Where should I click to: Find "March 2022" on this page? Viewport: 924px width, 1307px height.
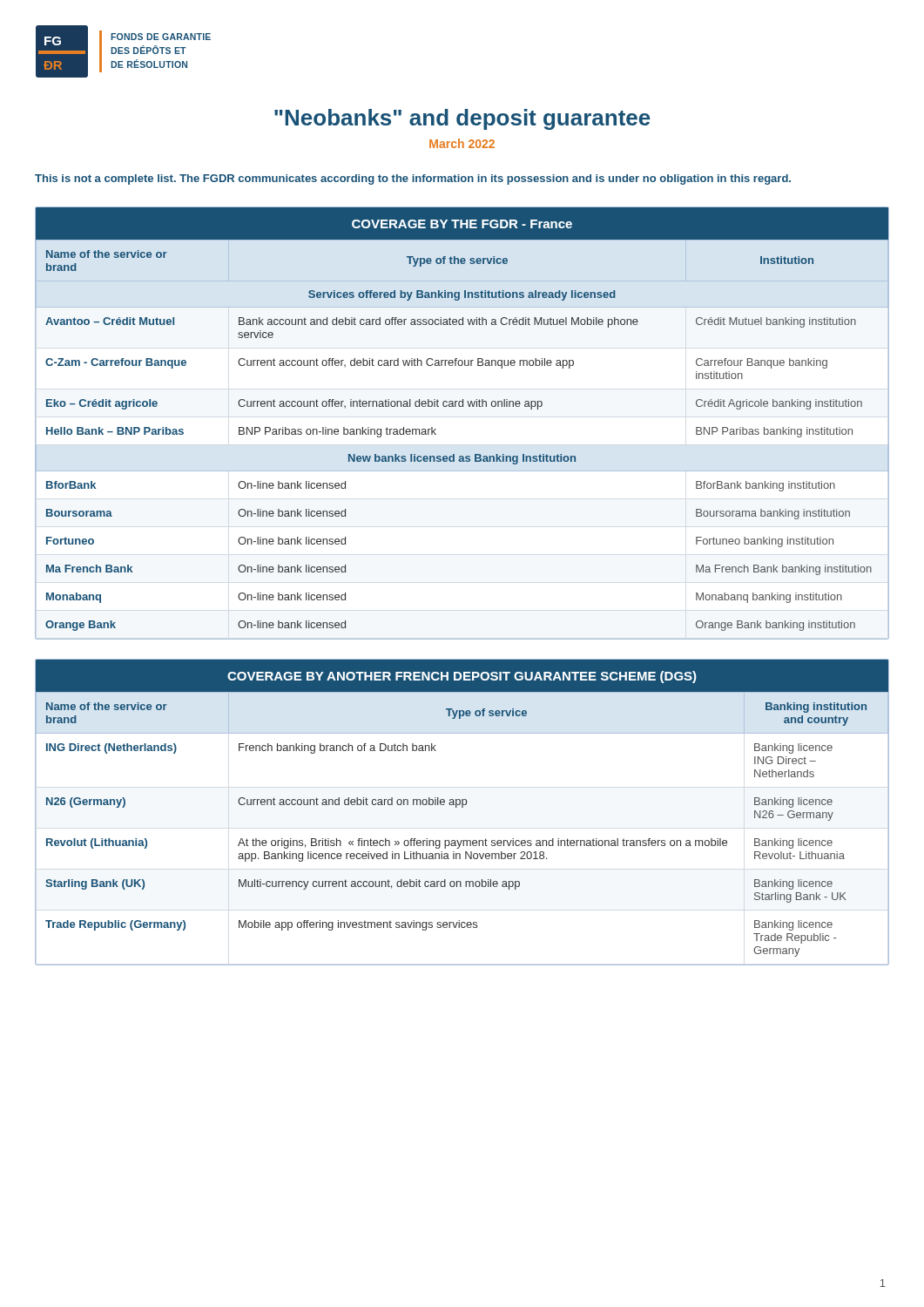pyautogui.click(x=462, y=144)
